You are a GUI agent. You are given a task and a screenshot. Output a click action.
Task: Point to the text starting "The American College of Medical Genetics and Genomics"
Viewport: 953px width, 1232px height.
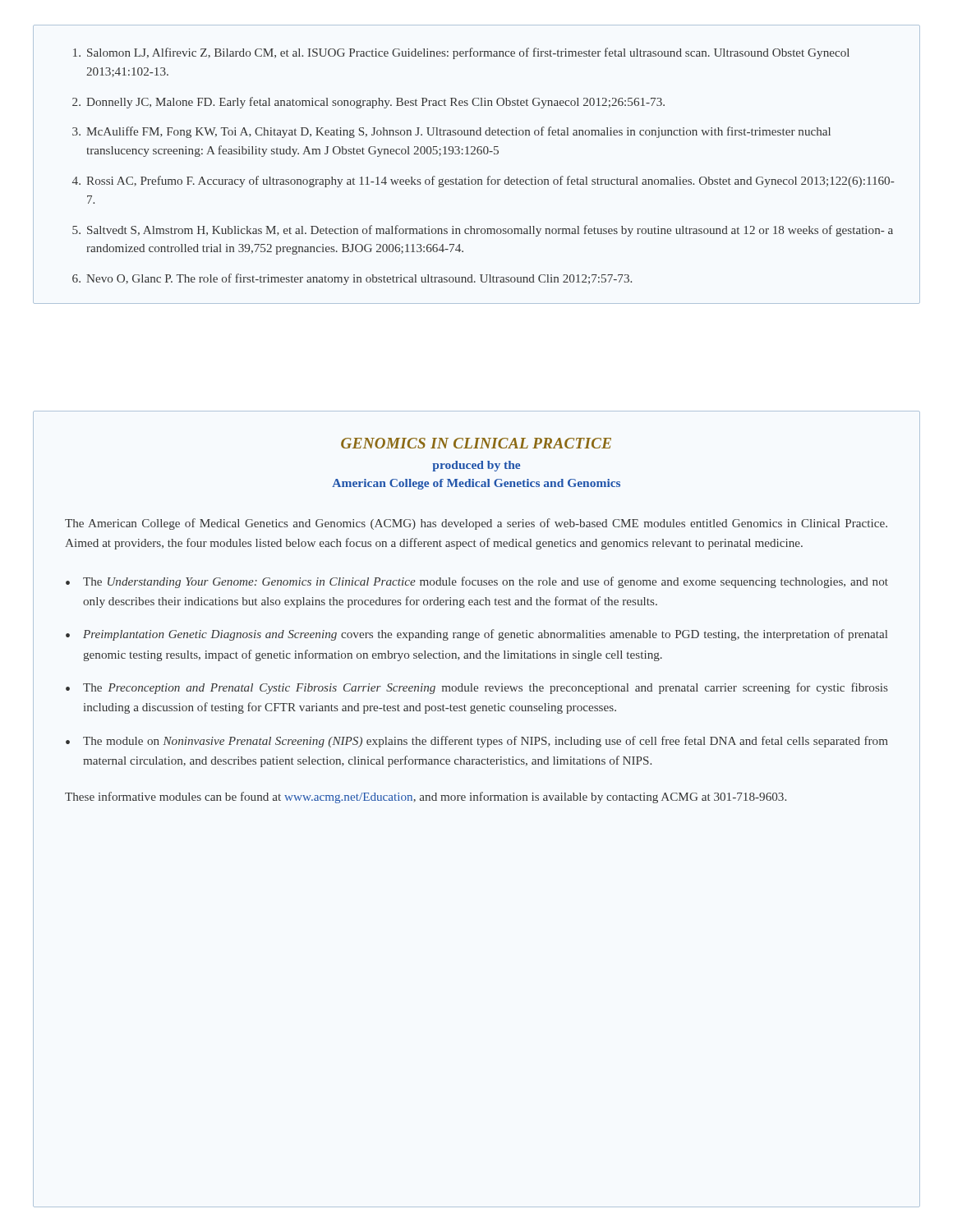pos(476,533)
